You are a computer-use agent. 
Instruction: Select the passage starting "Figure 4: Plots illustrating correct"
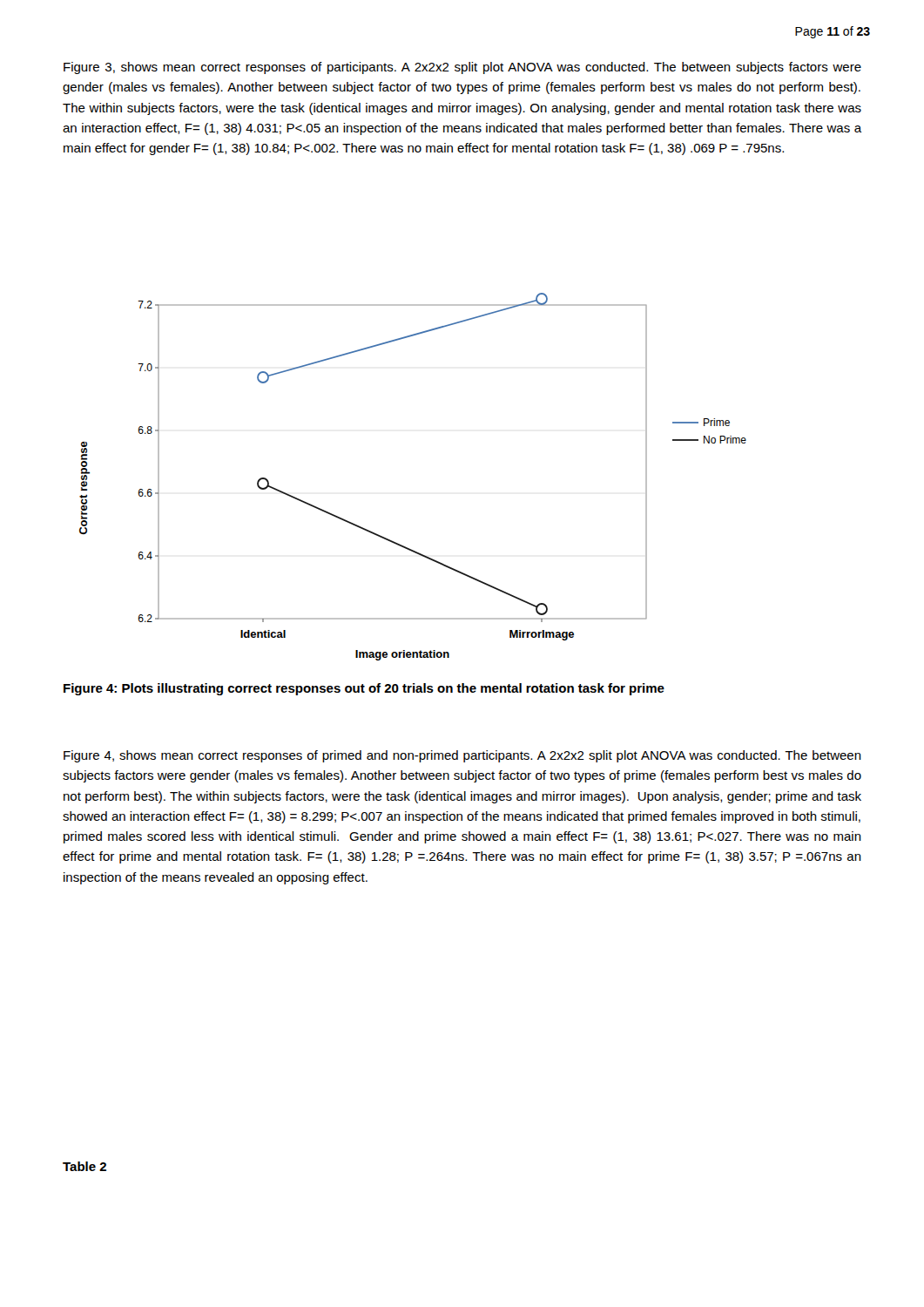(x=364, y=688)
